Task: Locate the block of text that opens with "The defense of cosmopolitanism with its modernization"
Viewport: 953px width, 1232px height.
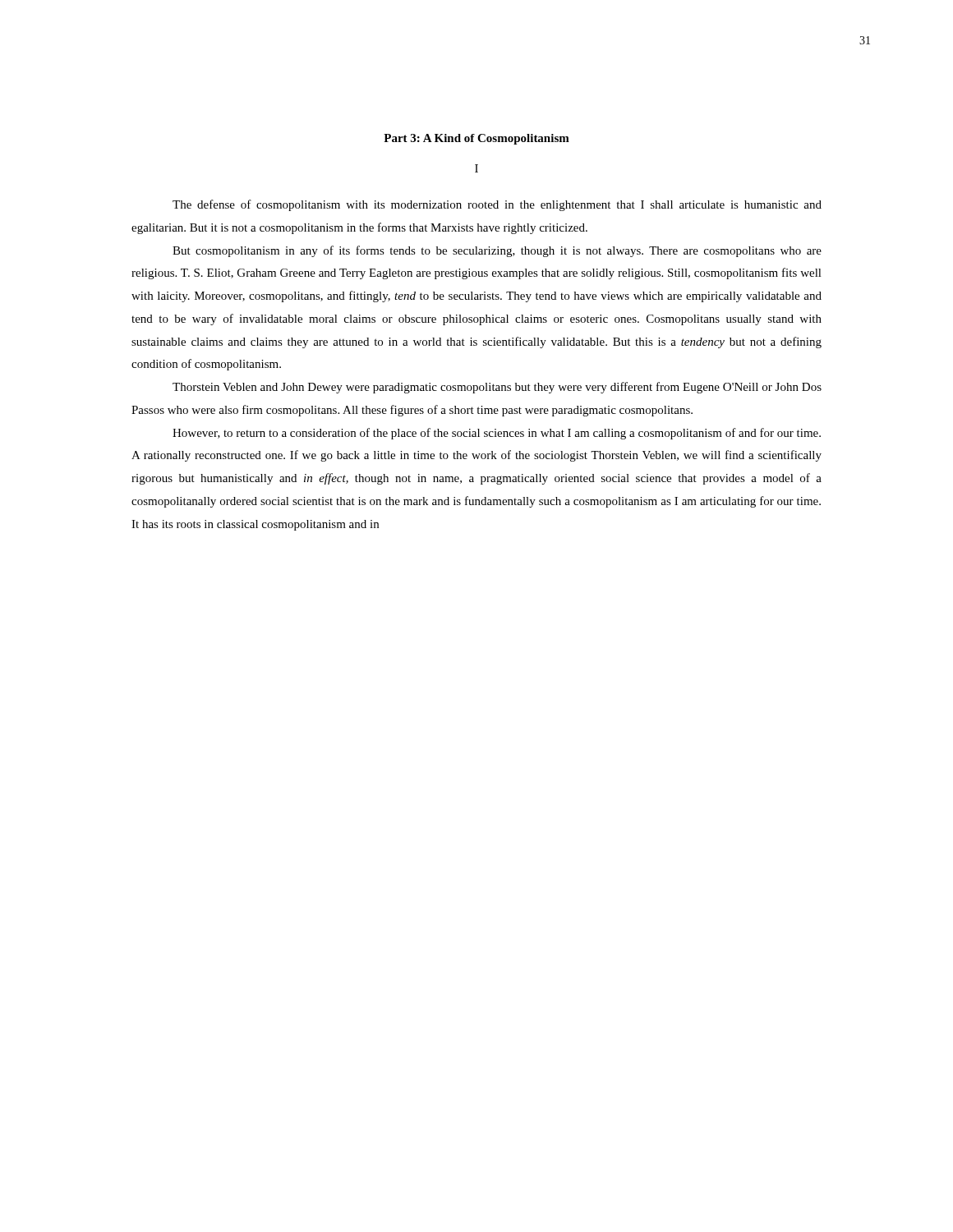Action: click(x=476, y=216)
